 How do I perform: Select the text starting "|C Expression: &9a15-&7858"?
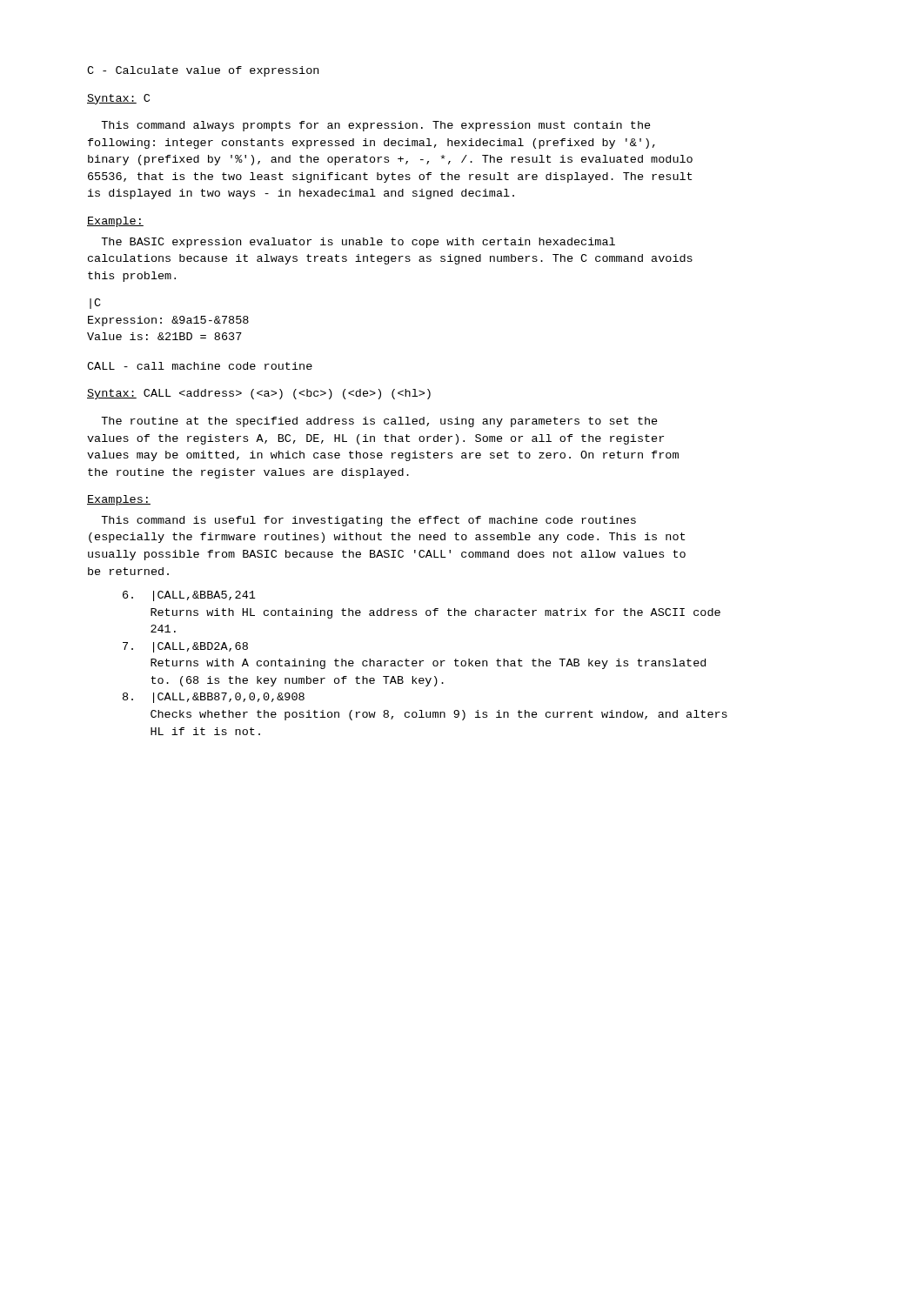click(168, 320)
